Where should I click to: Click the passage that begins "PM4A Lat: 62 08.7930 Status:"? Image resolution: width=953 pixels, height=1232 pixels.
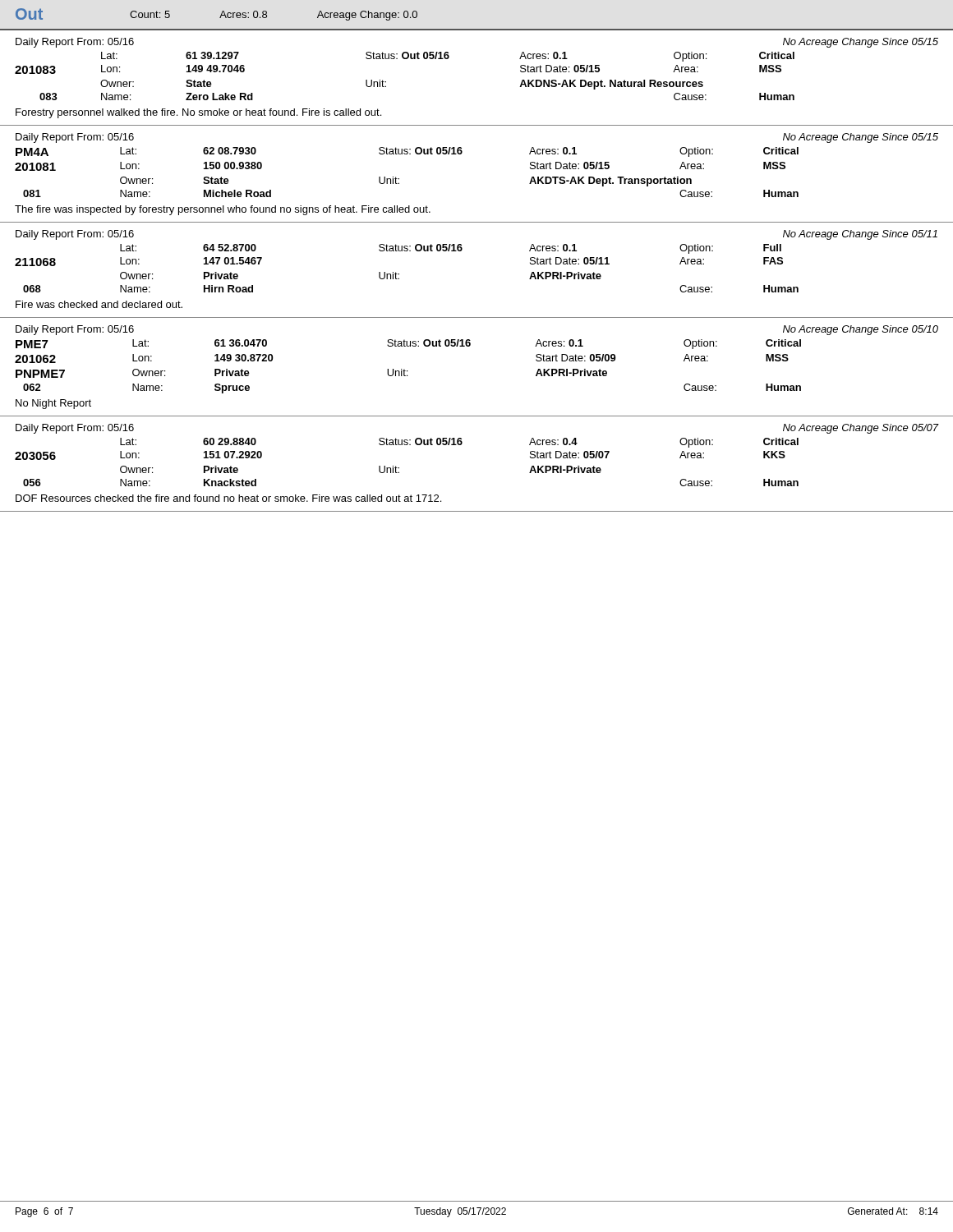[x=407, y=152]
